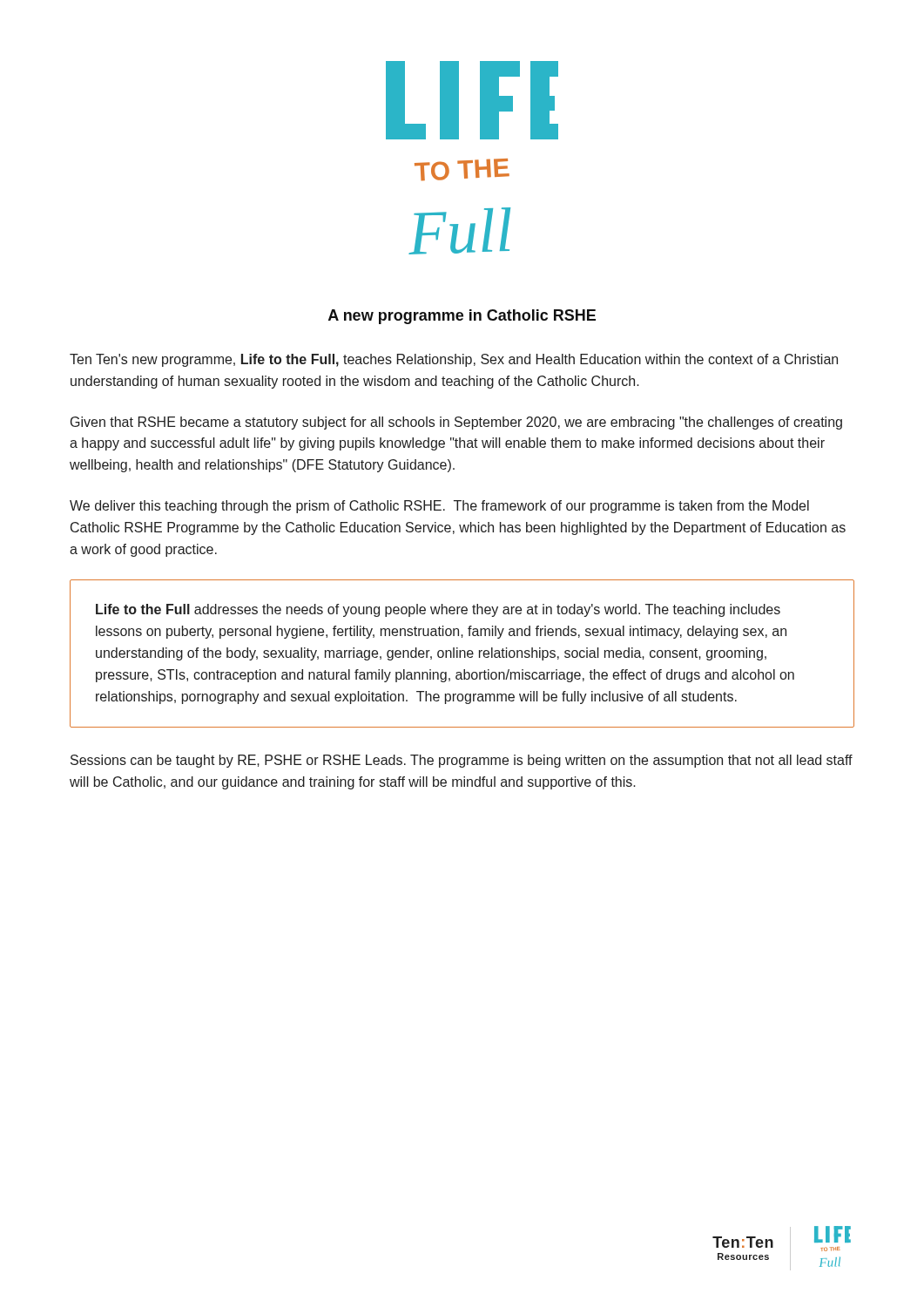Find the block on this page that starts "Sessions can be taught"
Image resolution: width=924 pixels, height=1307 pixels.
[461, 771]
